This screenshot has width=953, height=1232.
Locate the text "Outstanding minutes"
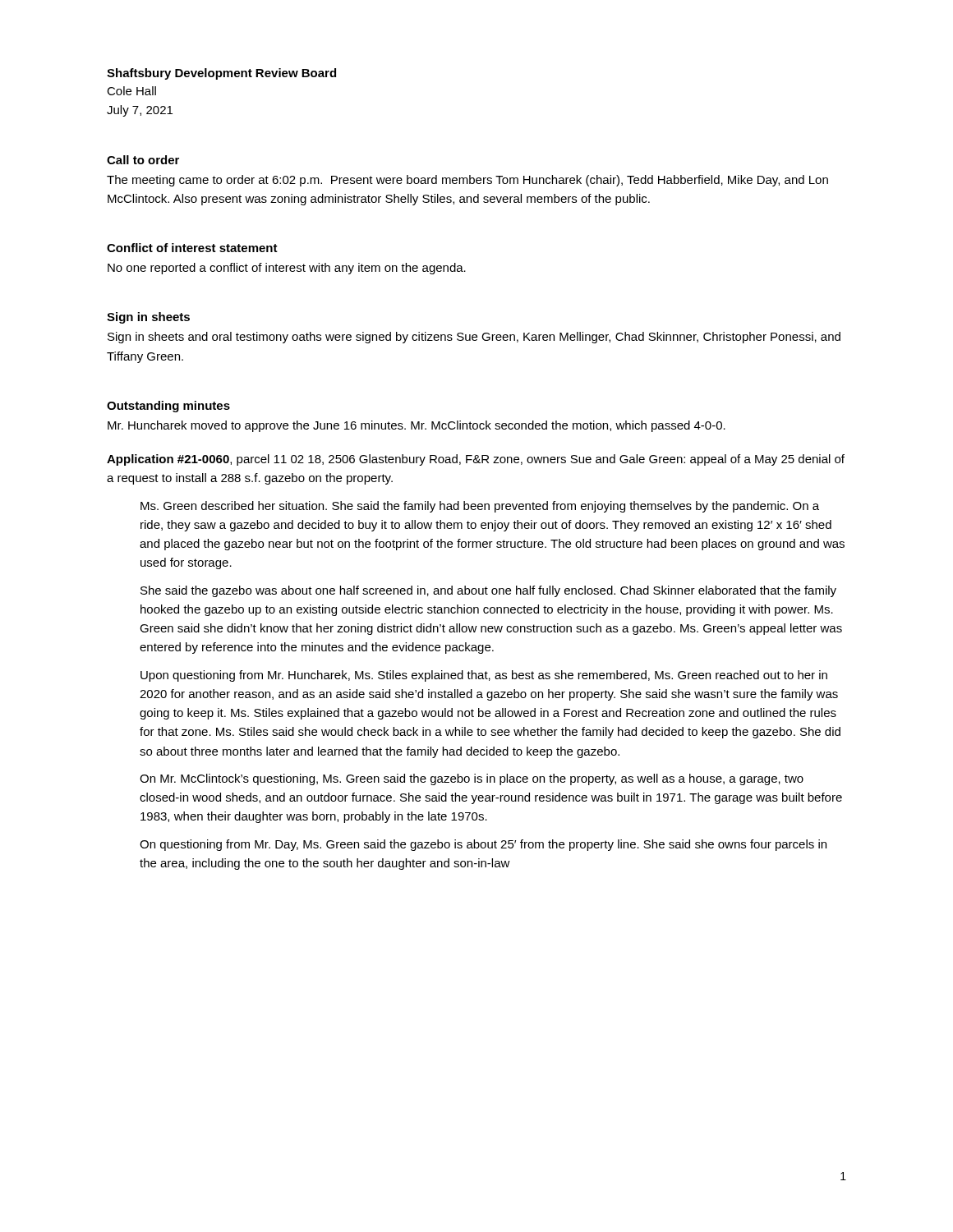pos(168,405)
